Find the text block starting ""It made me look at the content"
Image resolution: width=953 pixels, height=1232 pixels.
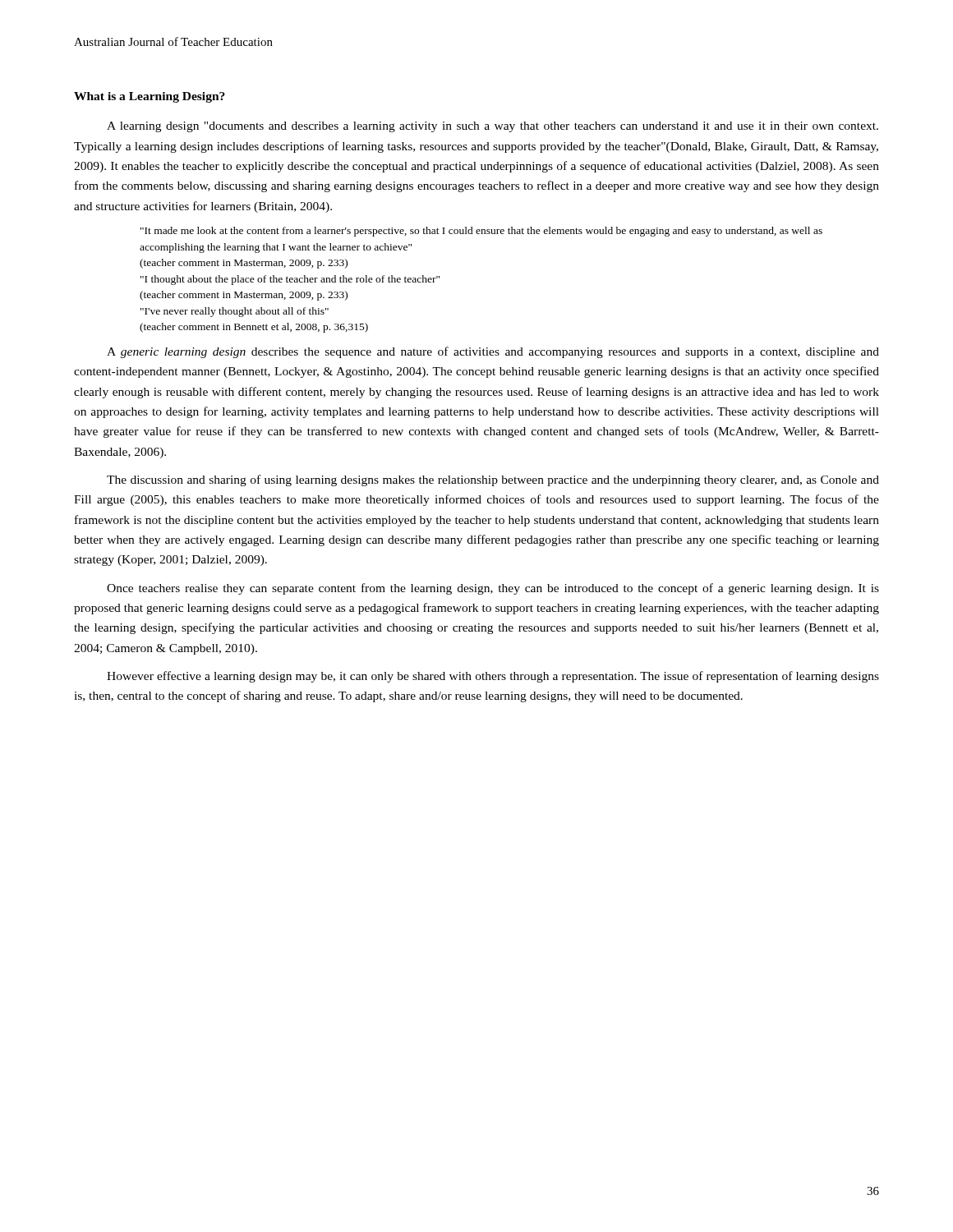click(481, 232)
